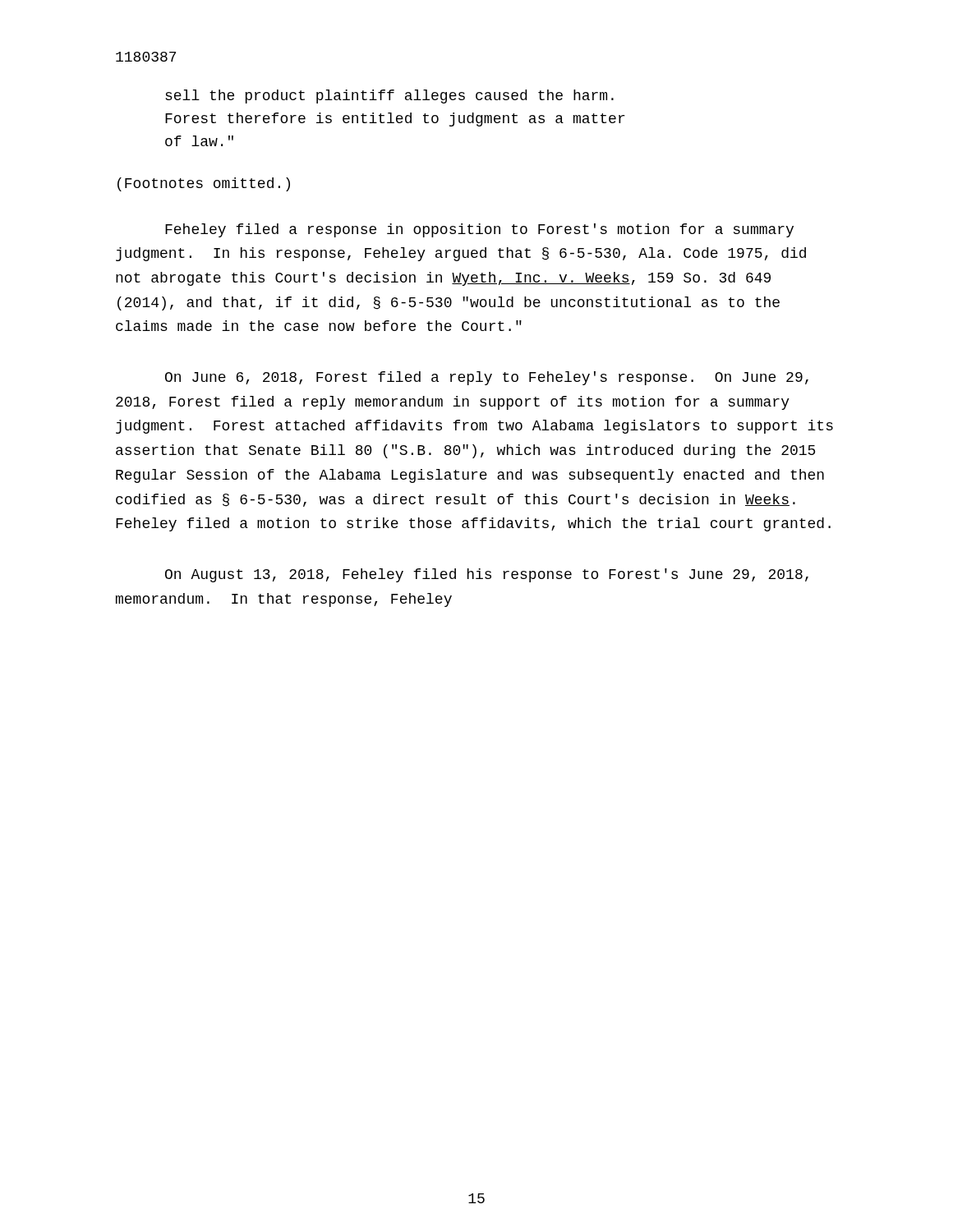Screen dimensions: 1232x953
Task: Click on the text with the text "(Footnotes omitted.)"
Action: [x=204, y=184]
